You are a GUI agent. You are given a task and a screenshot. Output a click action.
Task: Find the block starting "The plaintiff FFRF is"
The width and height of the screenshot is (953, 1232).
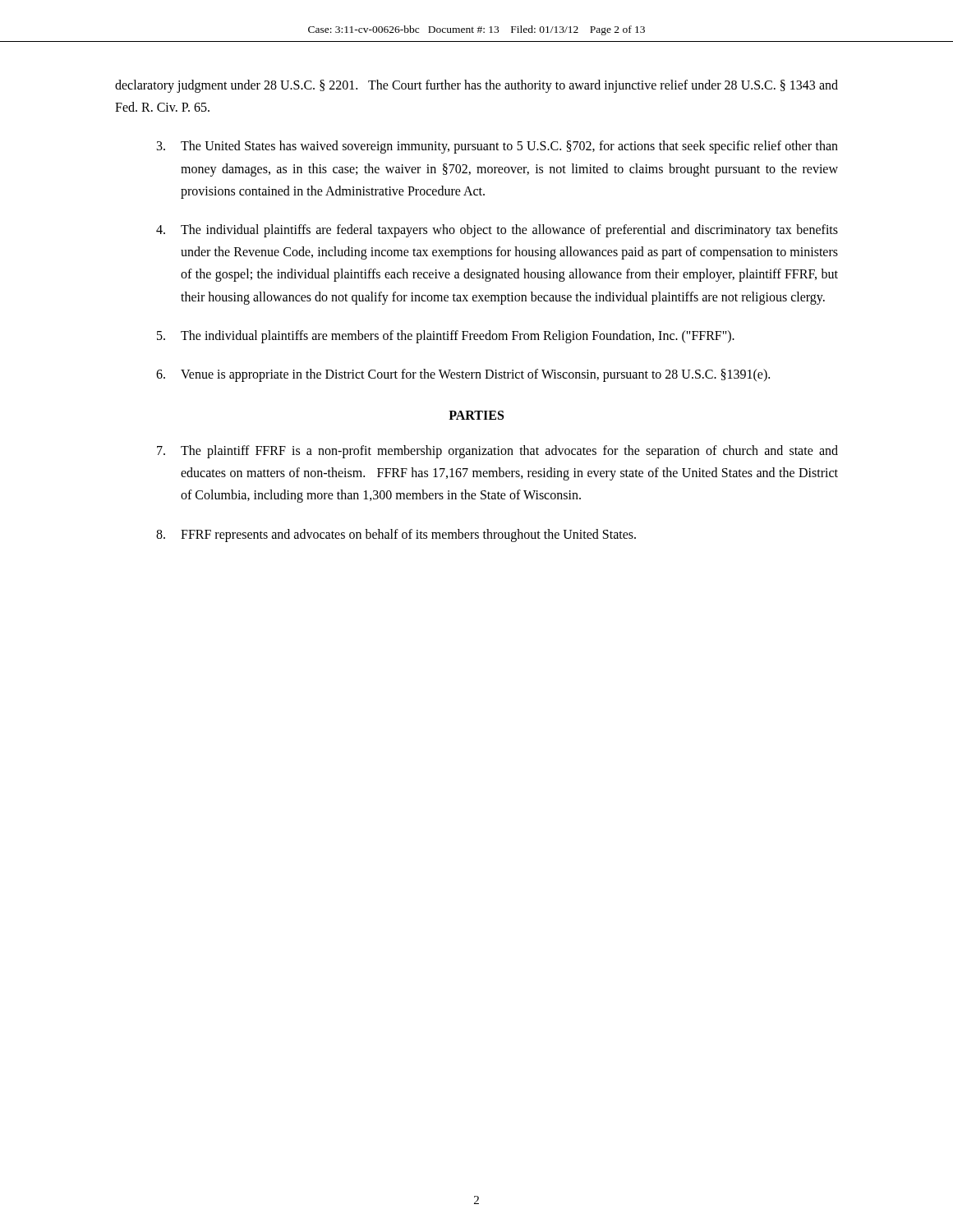476,473
